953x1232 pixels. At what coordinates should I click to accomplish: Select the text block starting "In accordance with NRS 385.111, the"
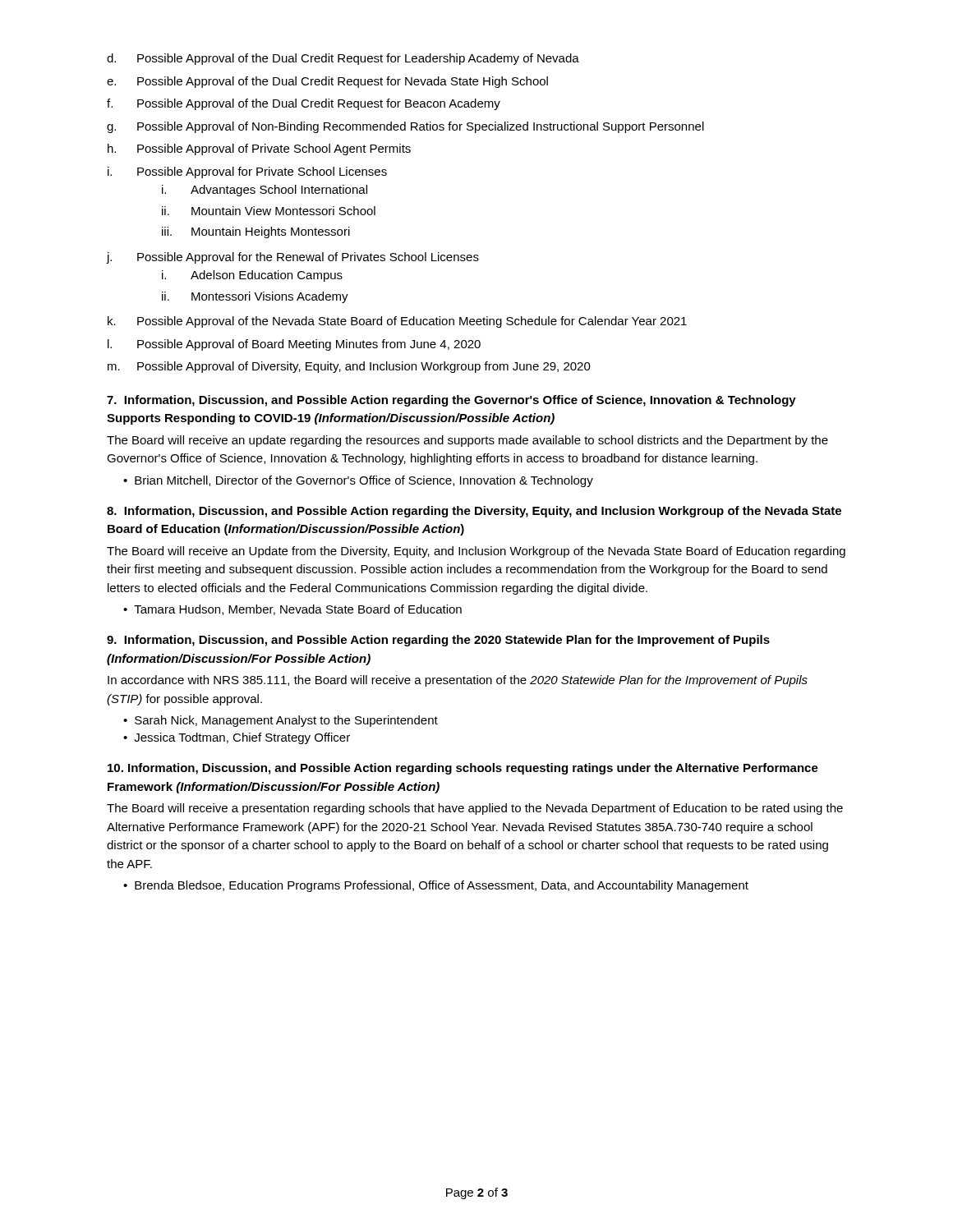coord(457,689)
